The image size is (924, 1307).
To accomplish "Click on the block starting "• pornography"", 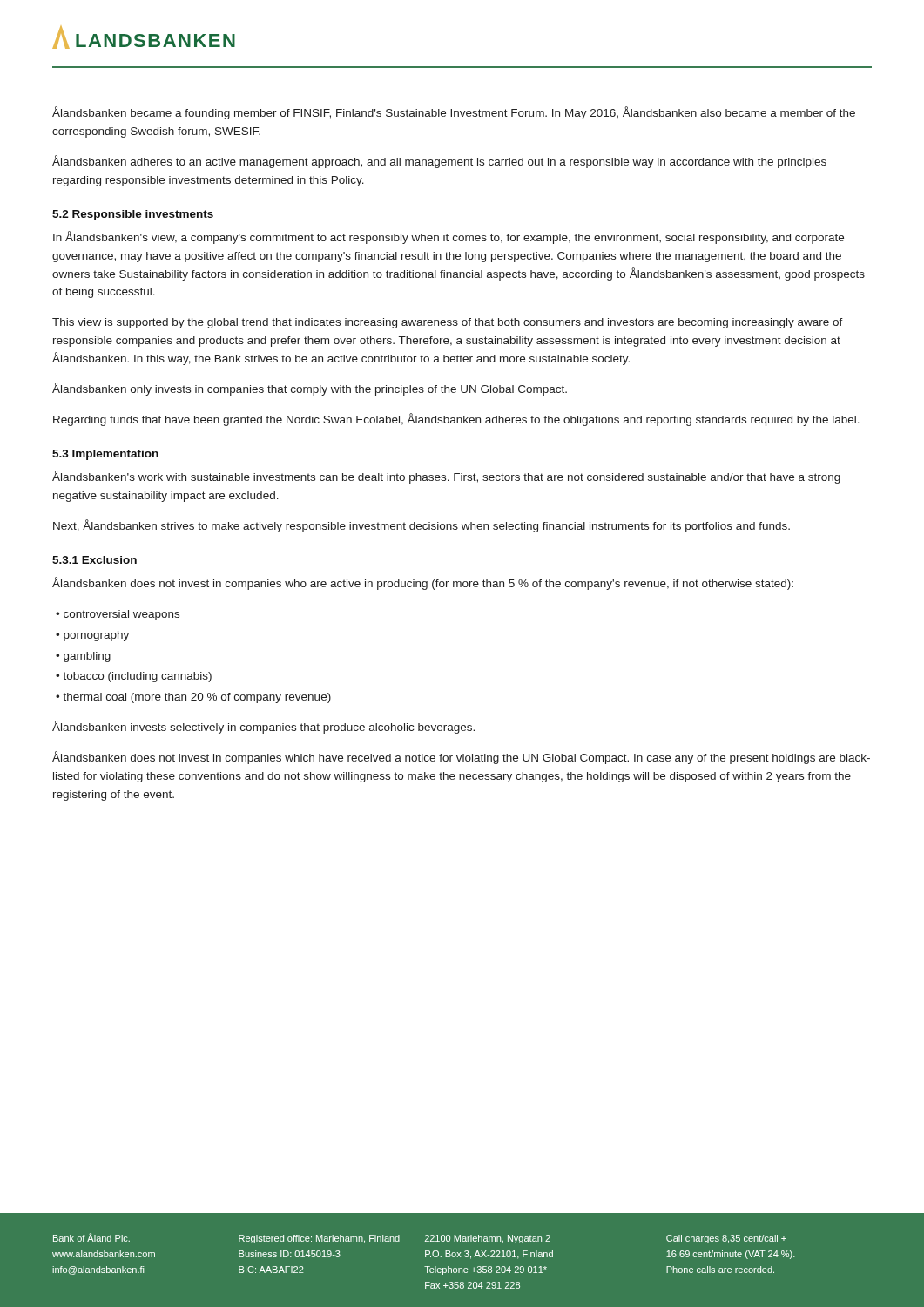I will (x=92, y=634).
